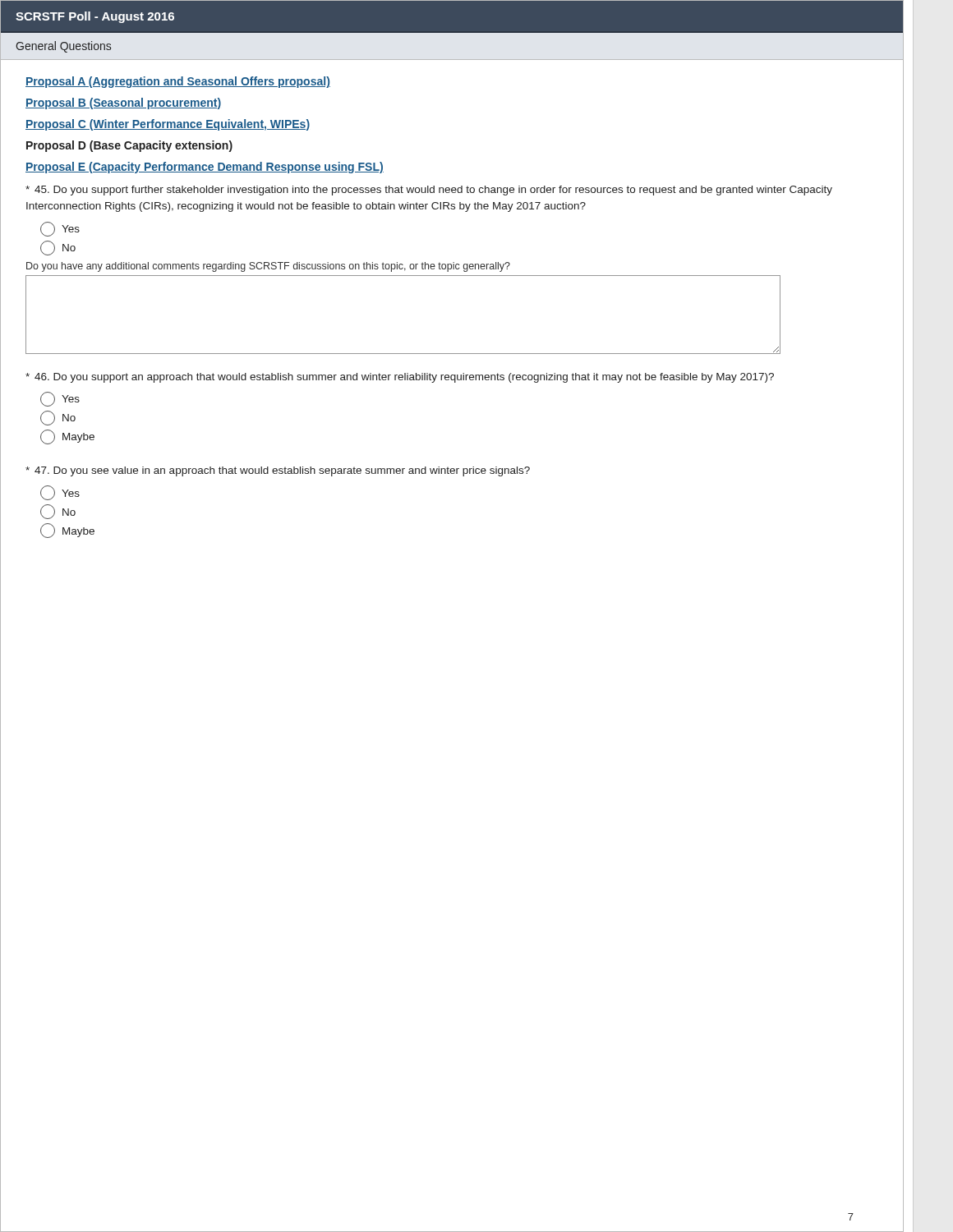Screen dimensions: 1232x953
Task: Click on the text block starting "Do you have"
Action: pyautogui.click(x=268, y=266)
